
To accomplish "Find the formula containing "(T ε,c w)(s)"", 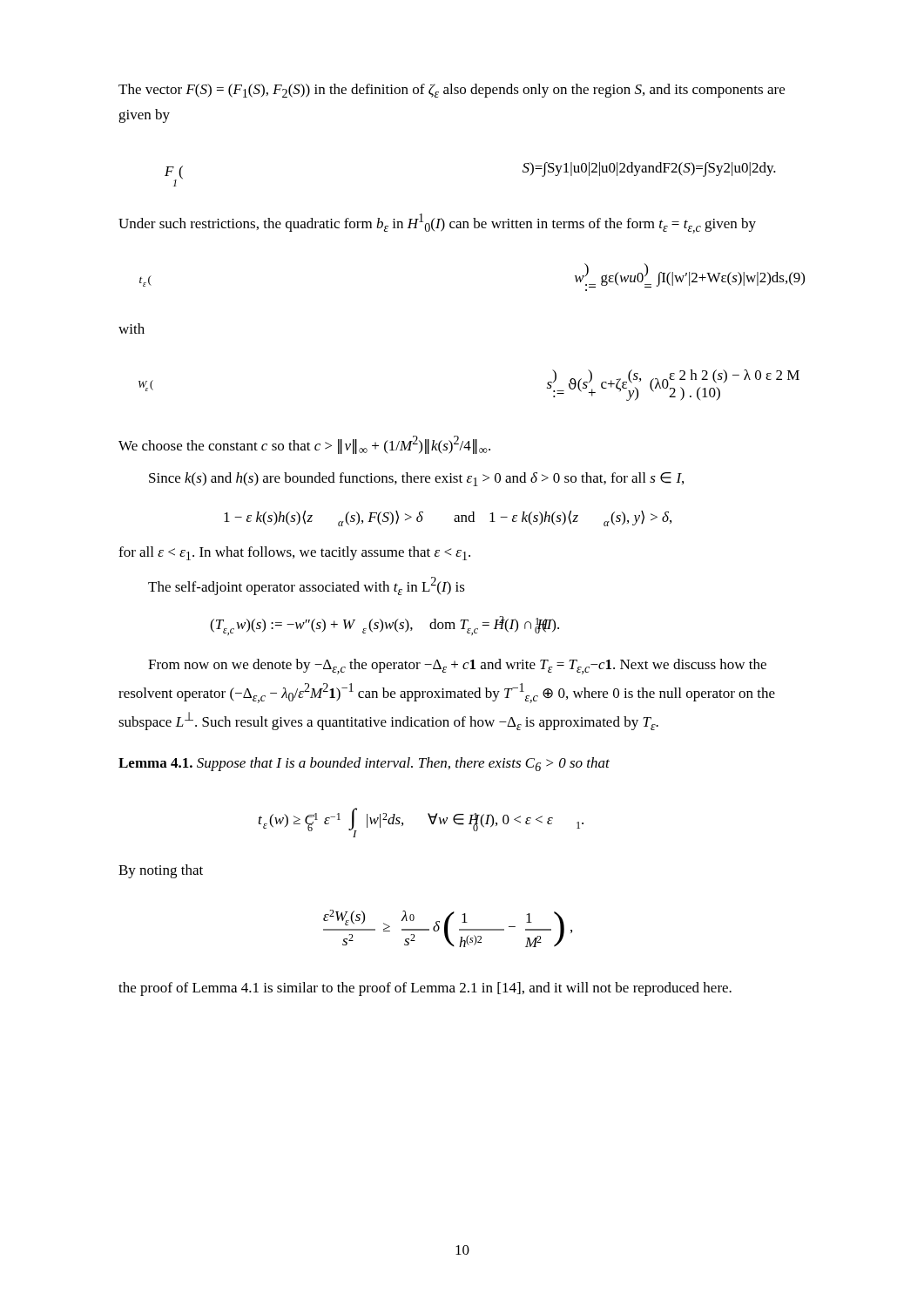I will click(462, 624).
